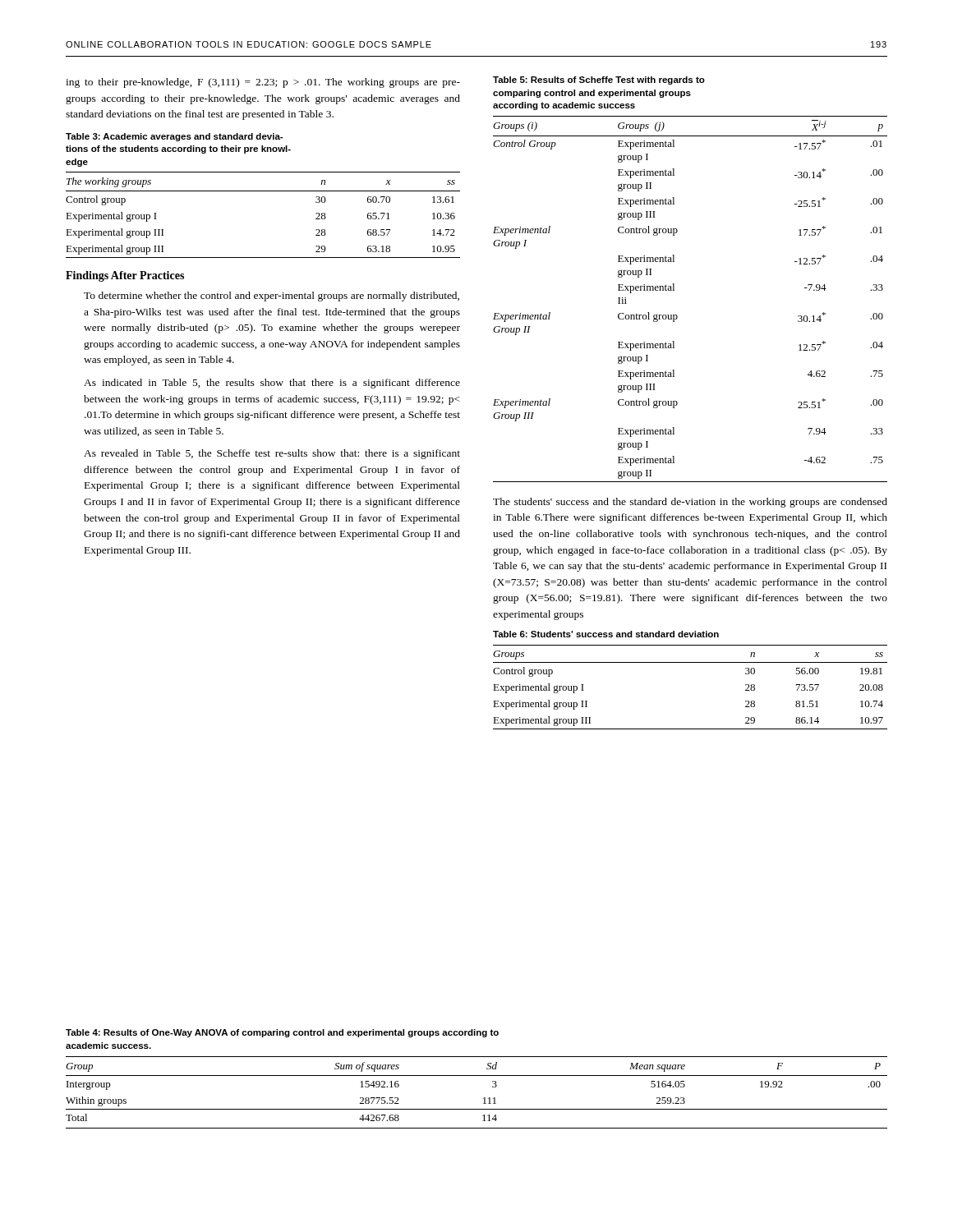This screenshot has width=953, height=1232.
Task: Locate the caption that opens with "Table 5: Results"
Action: pyautogui.click(x=599, y=92)
